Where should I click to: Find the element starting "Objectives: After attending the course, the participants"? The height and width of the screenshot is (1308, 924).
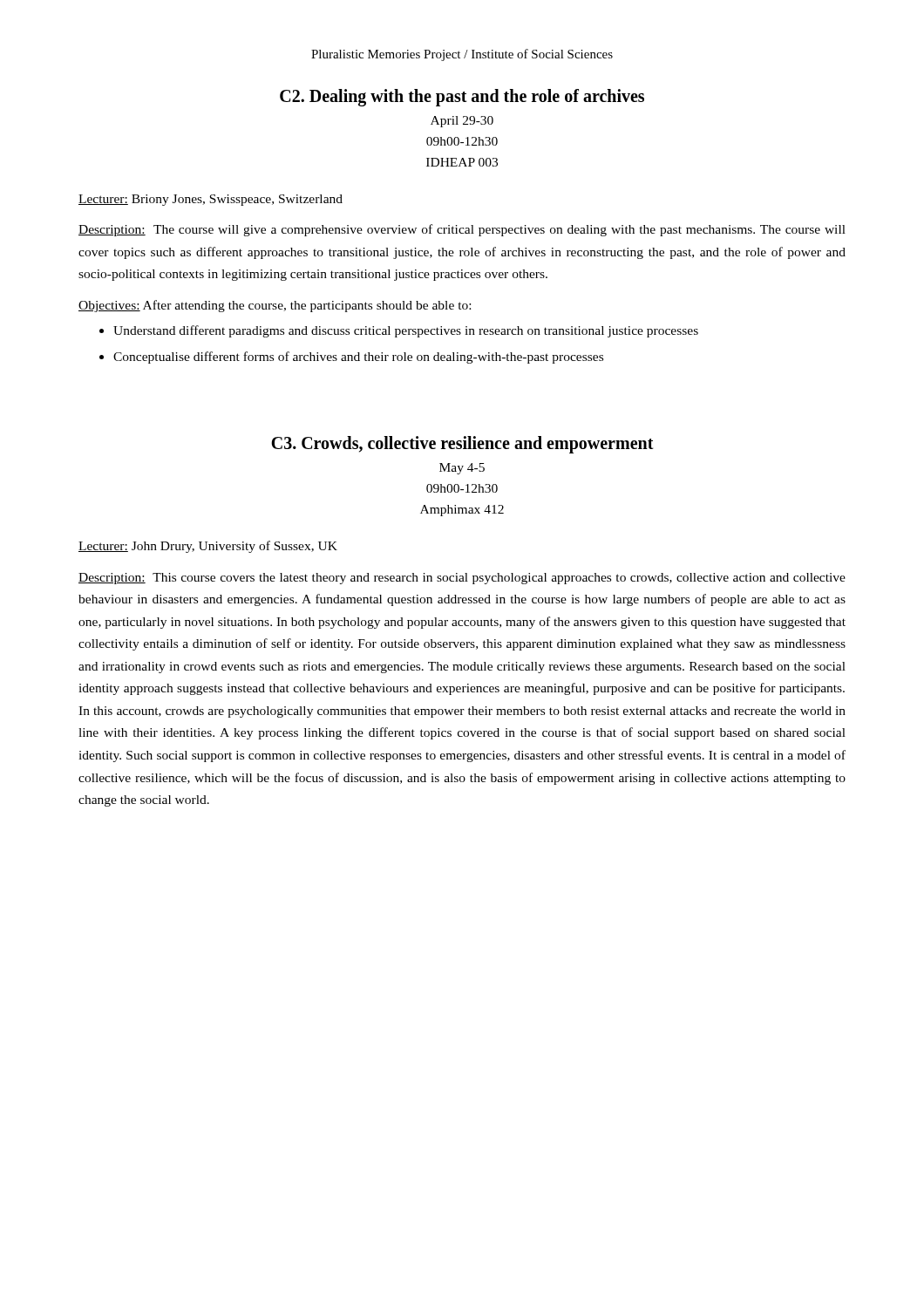[275, 305]
